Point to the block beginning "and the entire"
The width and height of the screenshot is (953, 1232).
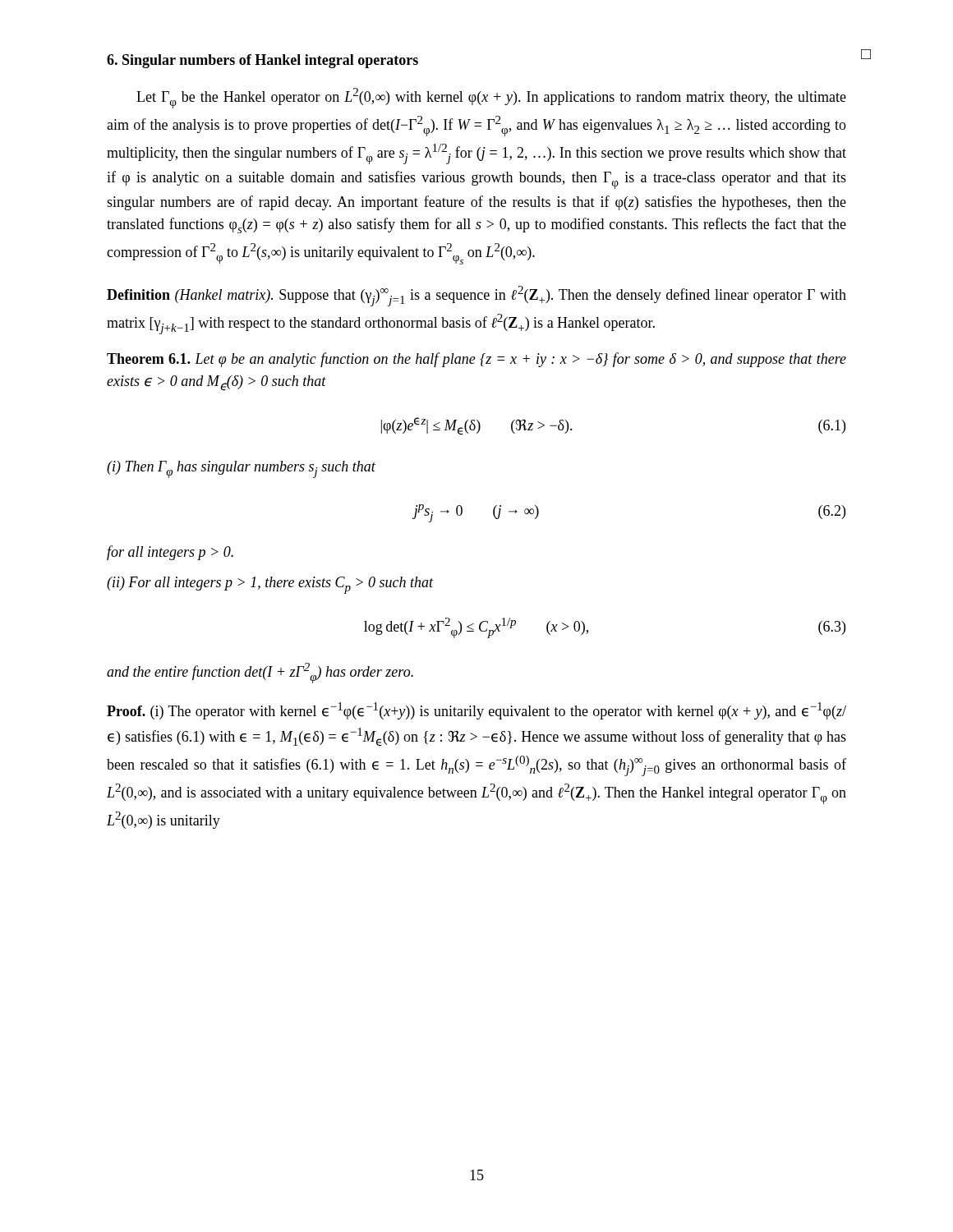tap(260, 673)
